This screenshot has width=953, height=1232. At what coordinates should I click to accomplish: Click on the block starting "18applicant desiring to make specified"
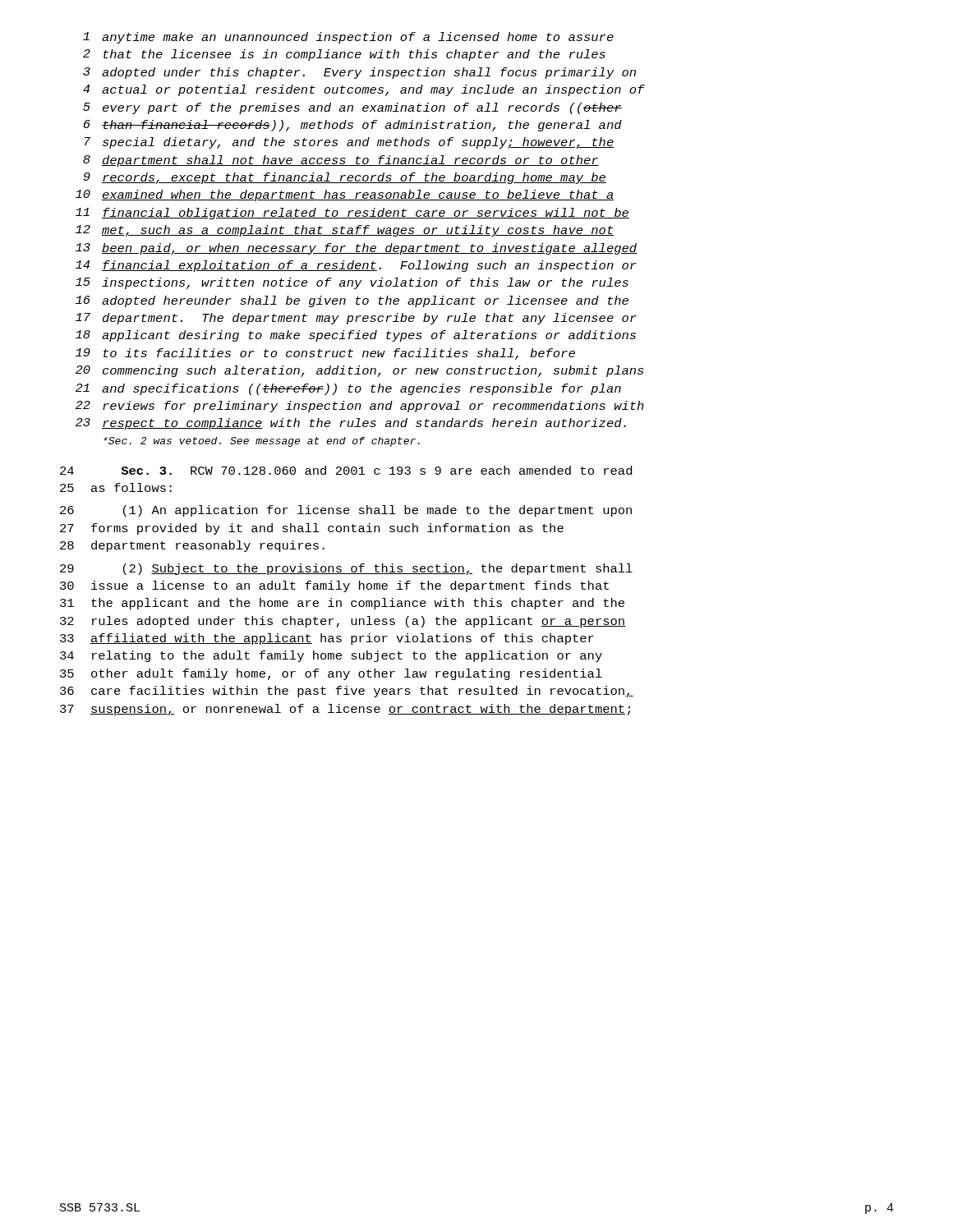coord(476,337)
